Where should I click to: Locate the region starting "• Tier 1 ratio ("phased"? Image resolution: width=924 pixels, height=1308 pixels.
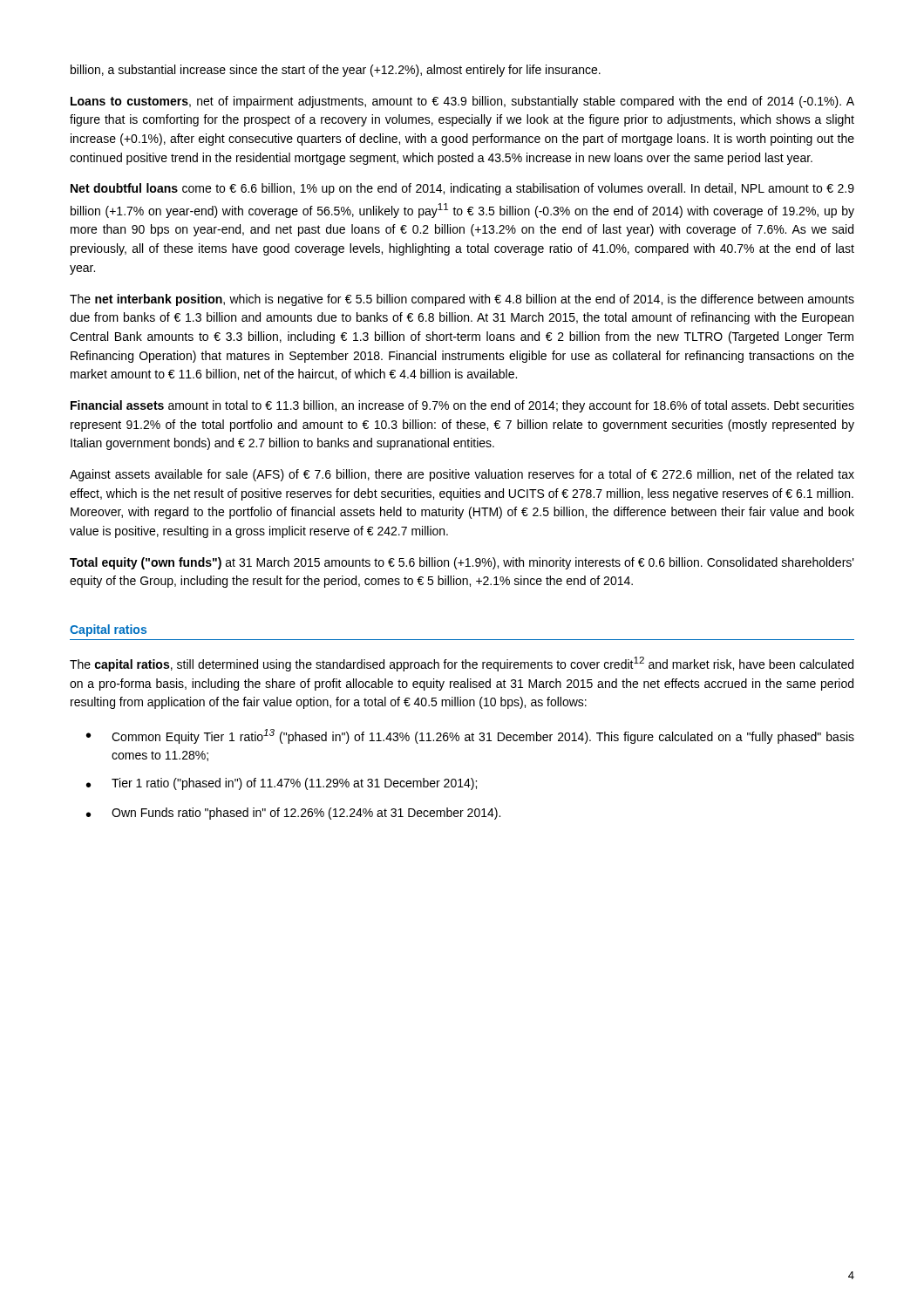[470, 785]
